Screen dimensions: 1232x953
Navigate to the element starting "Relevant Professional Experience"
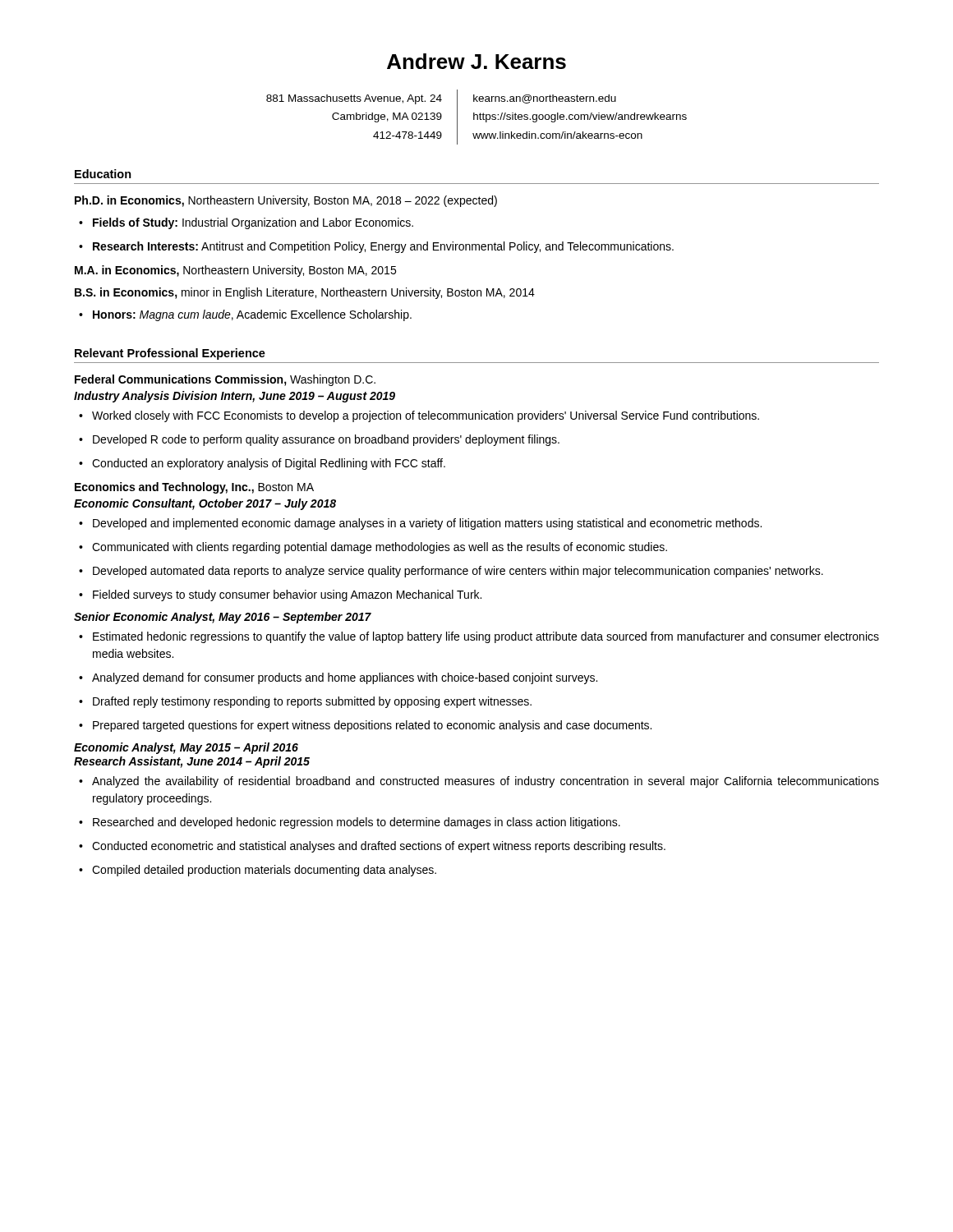(170, 353)
